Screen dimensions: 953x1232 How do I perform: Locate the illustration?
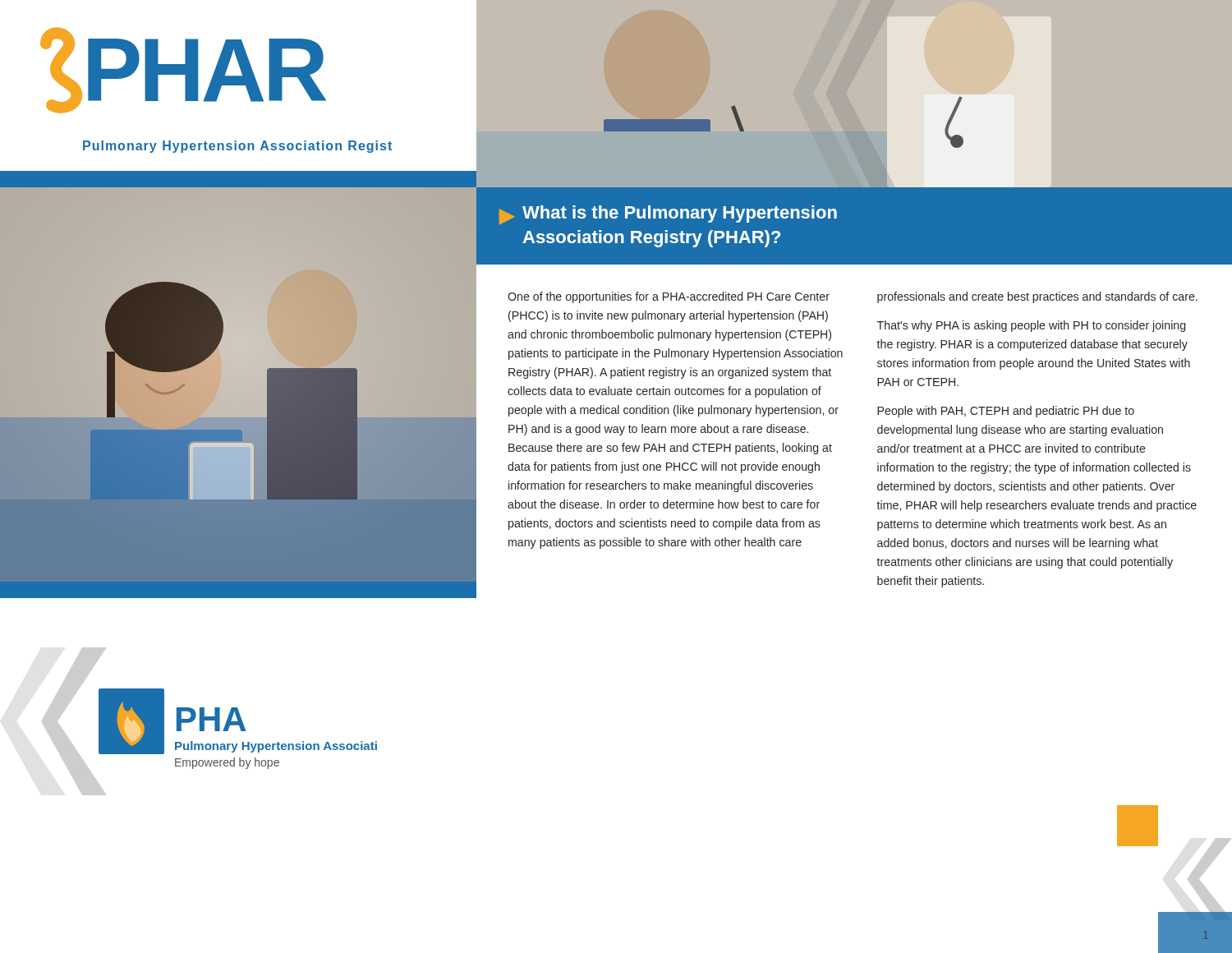[53, 721]
